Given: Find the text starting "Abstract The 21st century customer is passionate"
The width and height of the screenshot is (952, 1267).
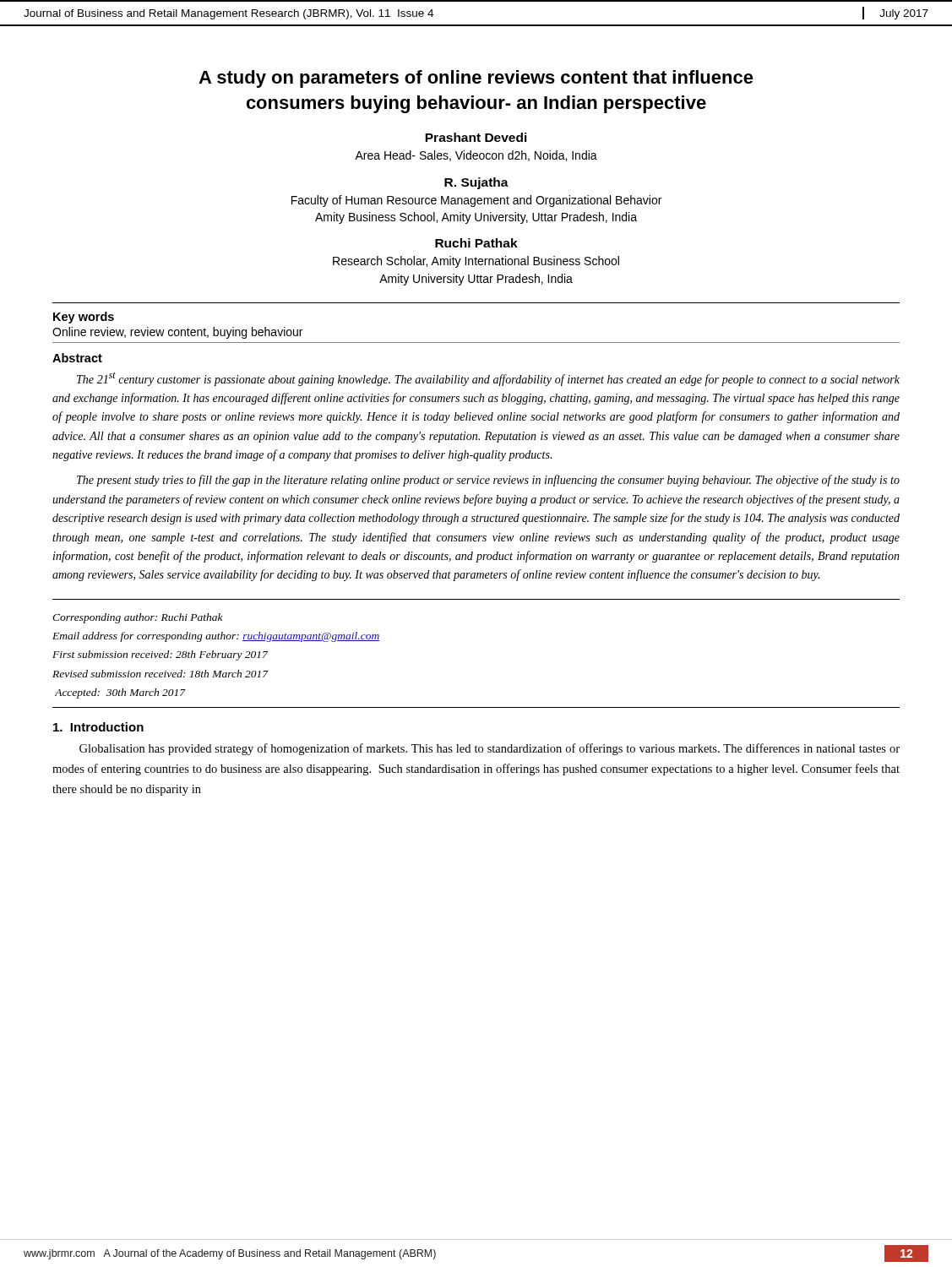Looking at the screenshot, I should click(476, 468).
